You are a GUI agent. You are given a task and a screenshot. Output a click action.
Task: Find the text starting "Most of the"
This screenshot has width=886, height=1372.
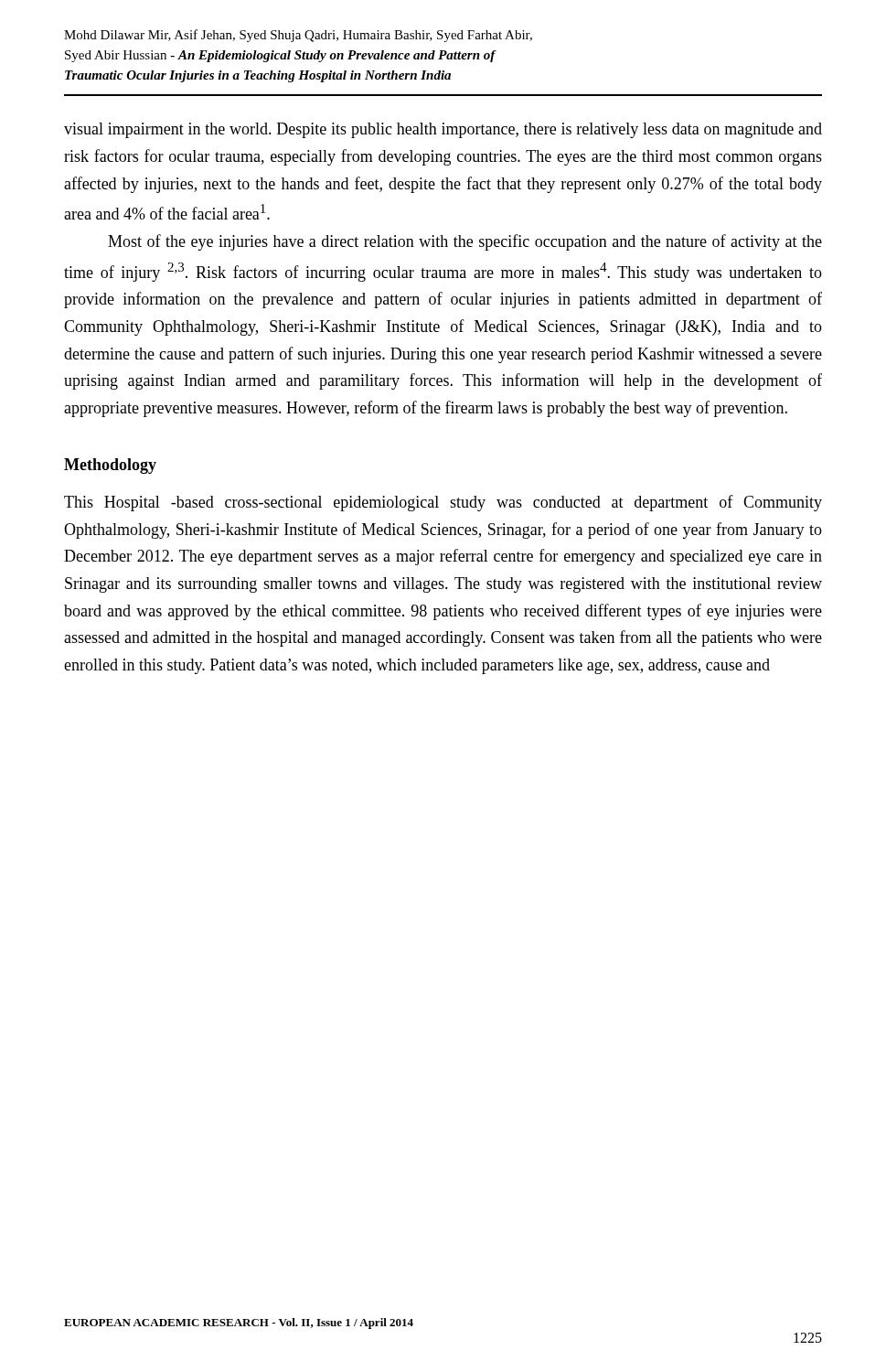click(x=443, y=325)
